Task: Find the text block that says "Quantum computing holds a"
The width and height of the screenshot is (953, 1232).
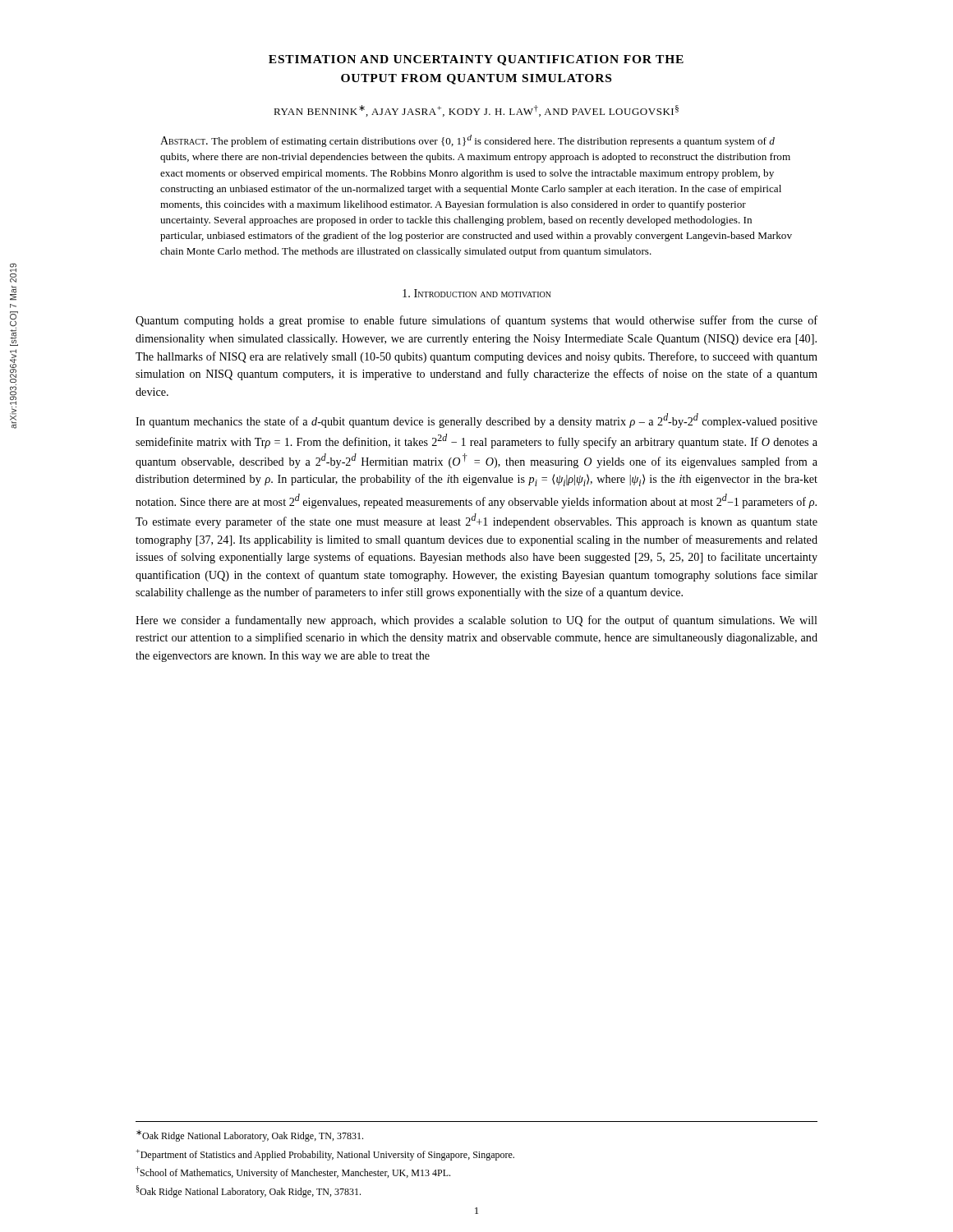Action: point(476,356)
